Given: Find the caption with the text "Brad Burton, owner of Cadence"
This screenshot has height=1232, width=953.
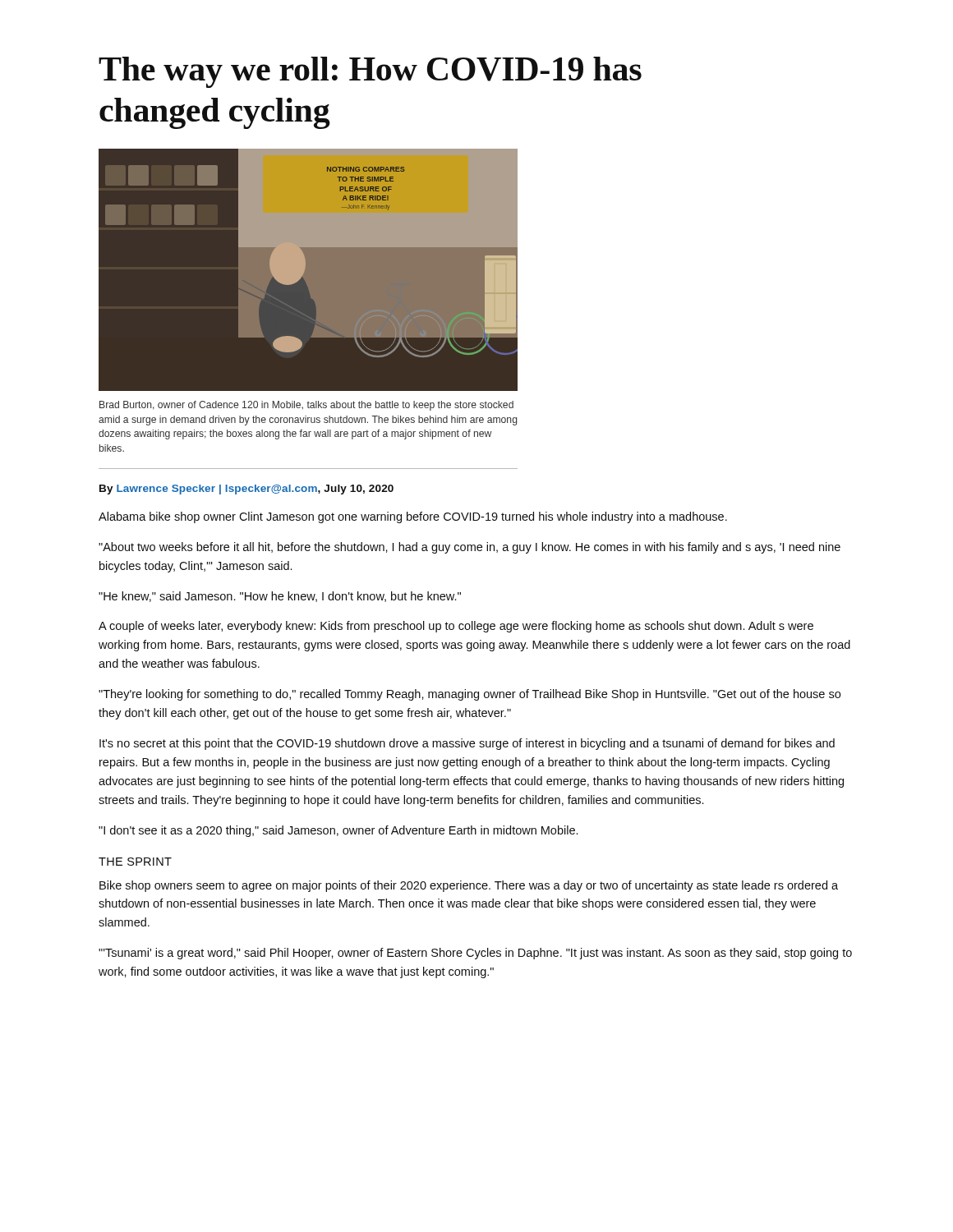Looking at the screenshot, I should click(x=308, y=427).
